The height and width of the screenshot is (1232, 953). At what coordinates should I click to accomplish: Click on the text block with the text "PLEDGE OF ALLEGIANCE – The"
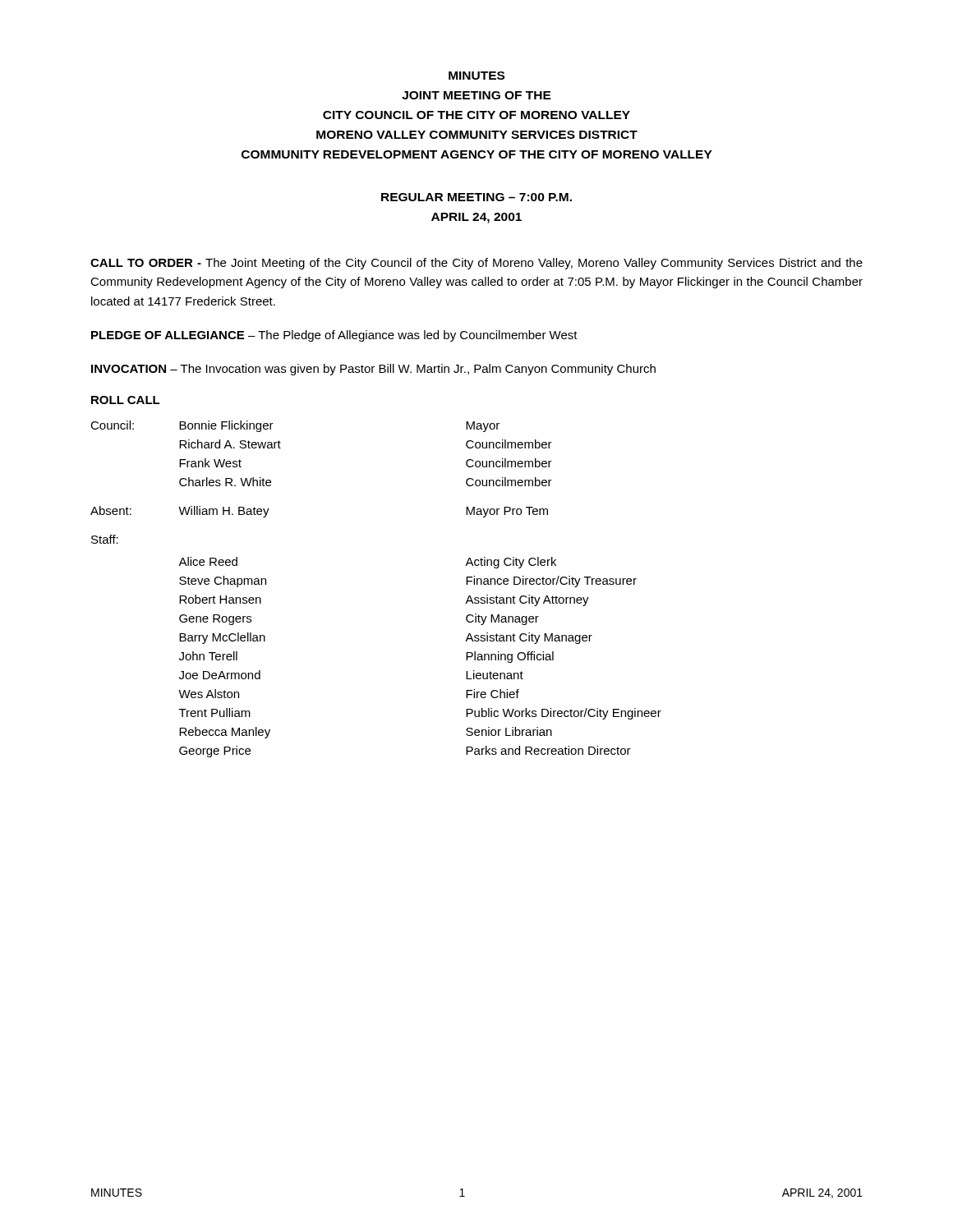334,335
